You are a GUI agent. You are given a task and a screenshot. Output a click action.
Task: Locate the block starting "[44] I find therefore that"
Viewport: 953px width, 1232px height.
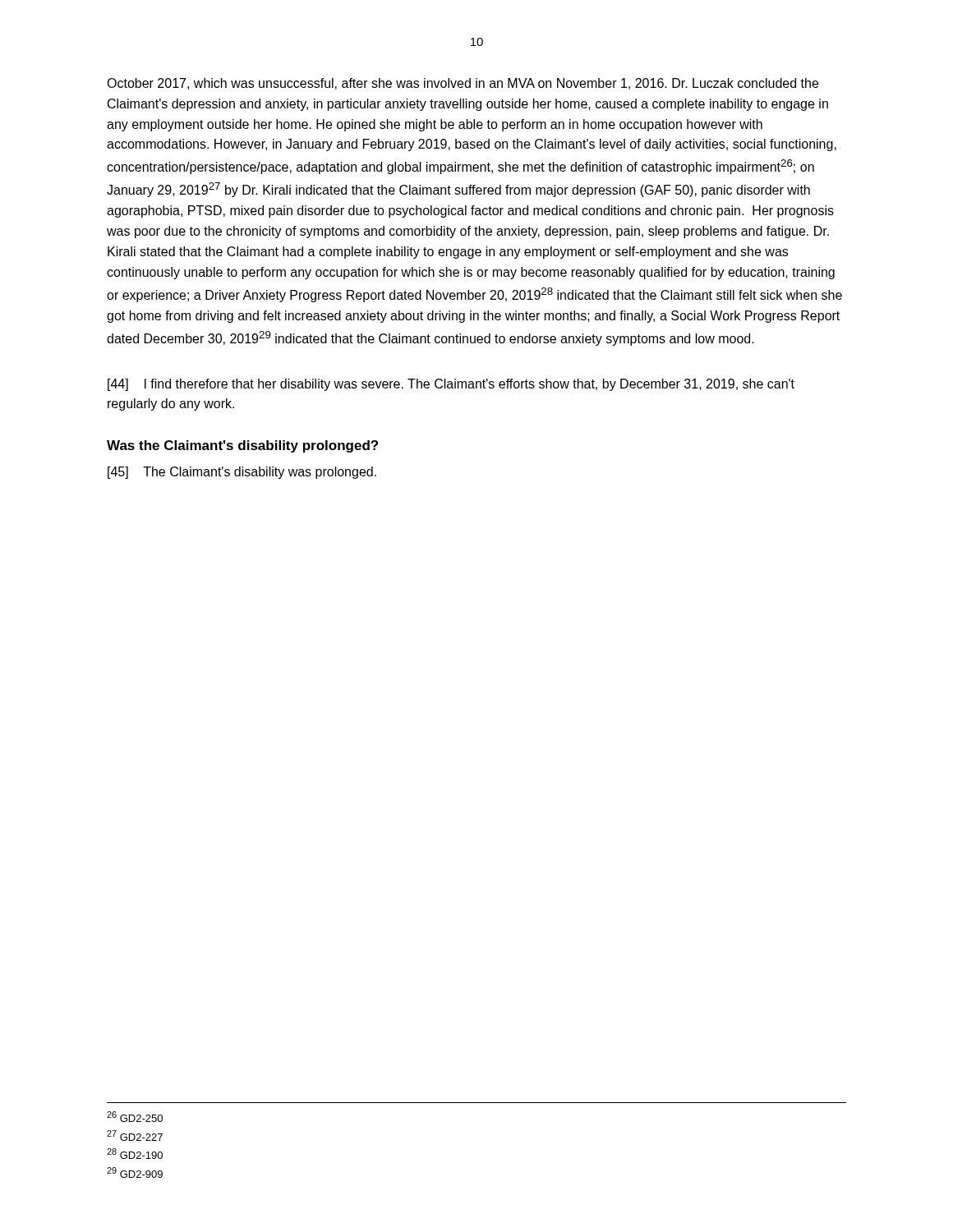pyautogui.click(x=451, y=394)
